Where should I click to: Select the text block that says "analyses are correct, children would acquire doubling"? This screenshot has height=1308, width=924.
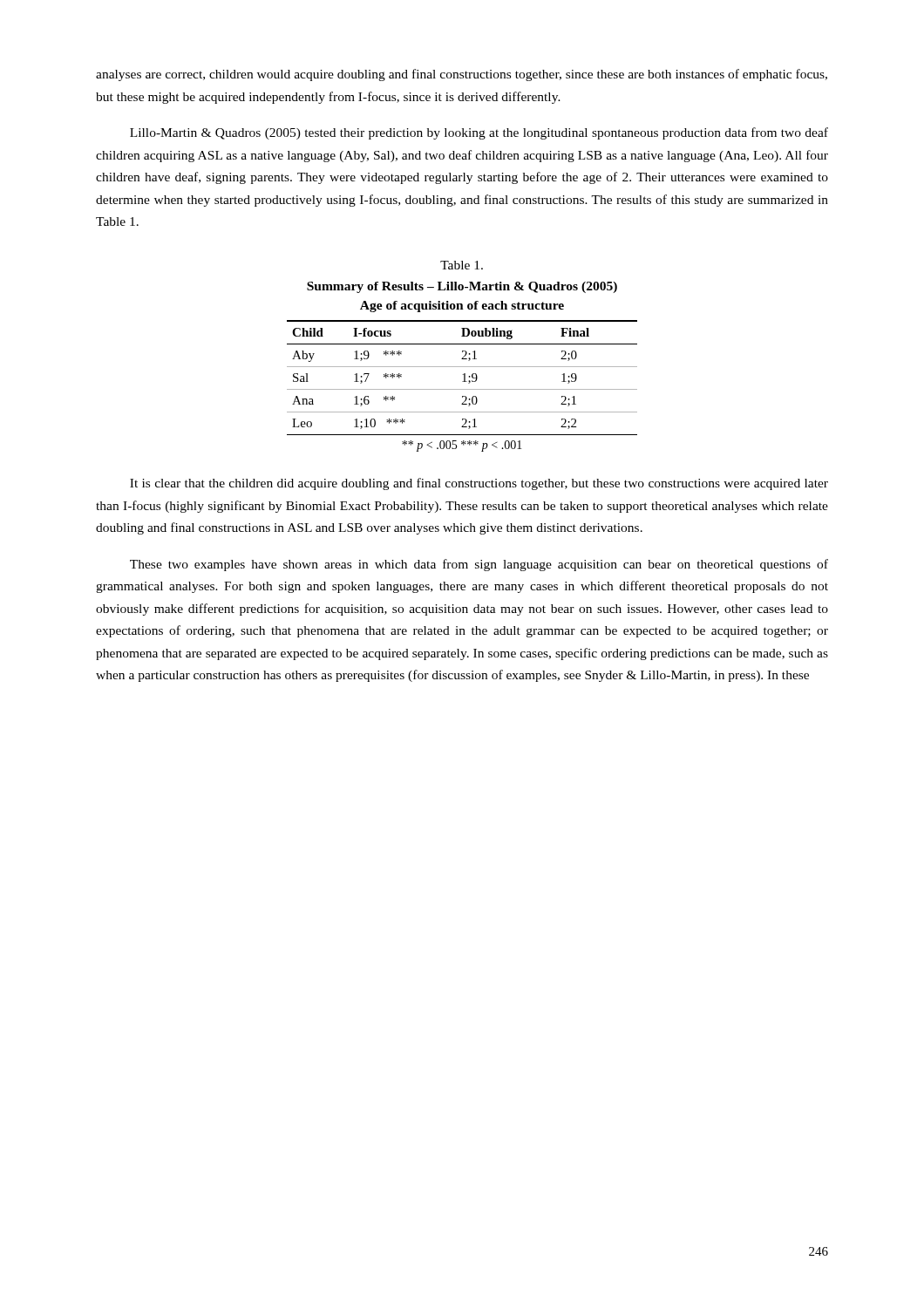pyautogui.click(x=462, y=85)
